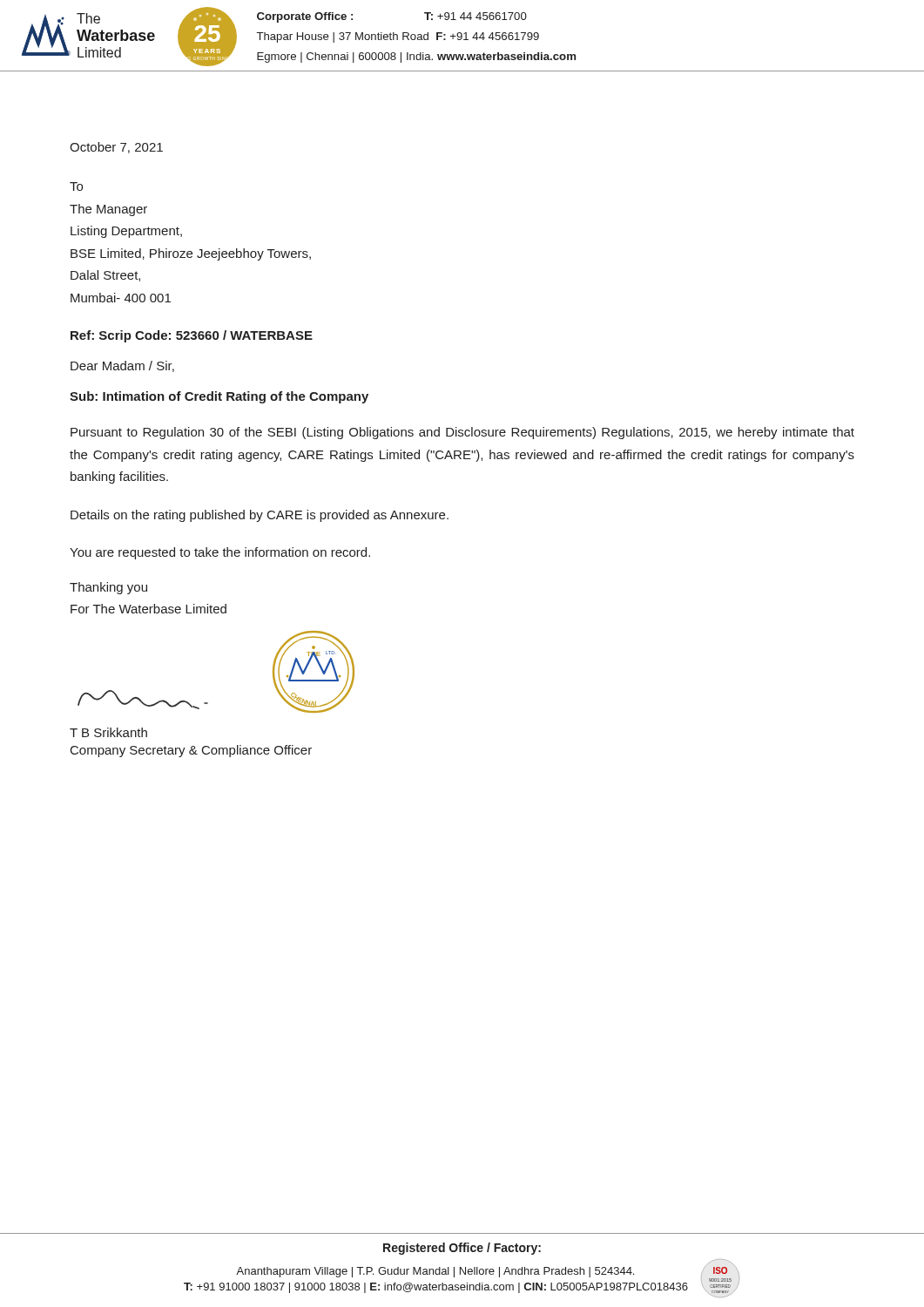
Task: Find the text block that reads "Pursuant to Regulation"
Action: tap(462, 454)
